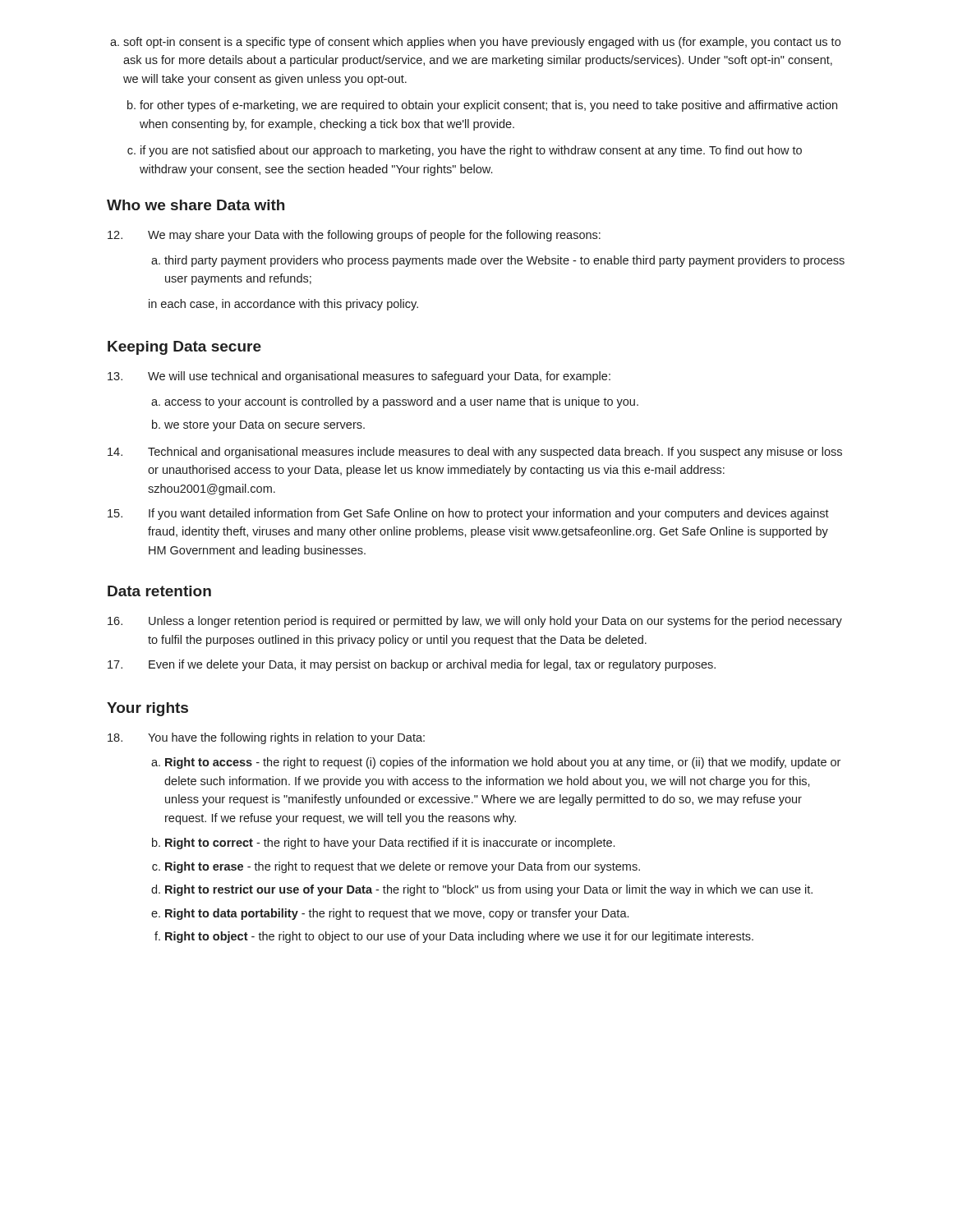Viewport: 953px width, 1232px height.
Task: Point to the block starting "Even if we delete your Data, it may"
Action: click(x=476, y=665)
